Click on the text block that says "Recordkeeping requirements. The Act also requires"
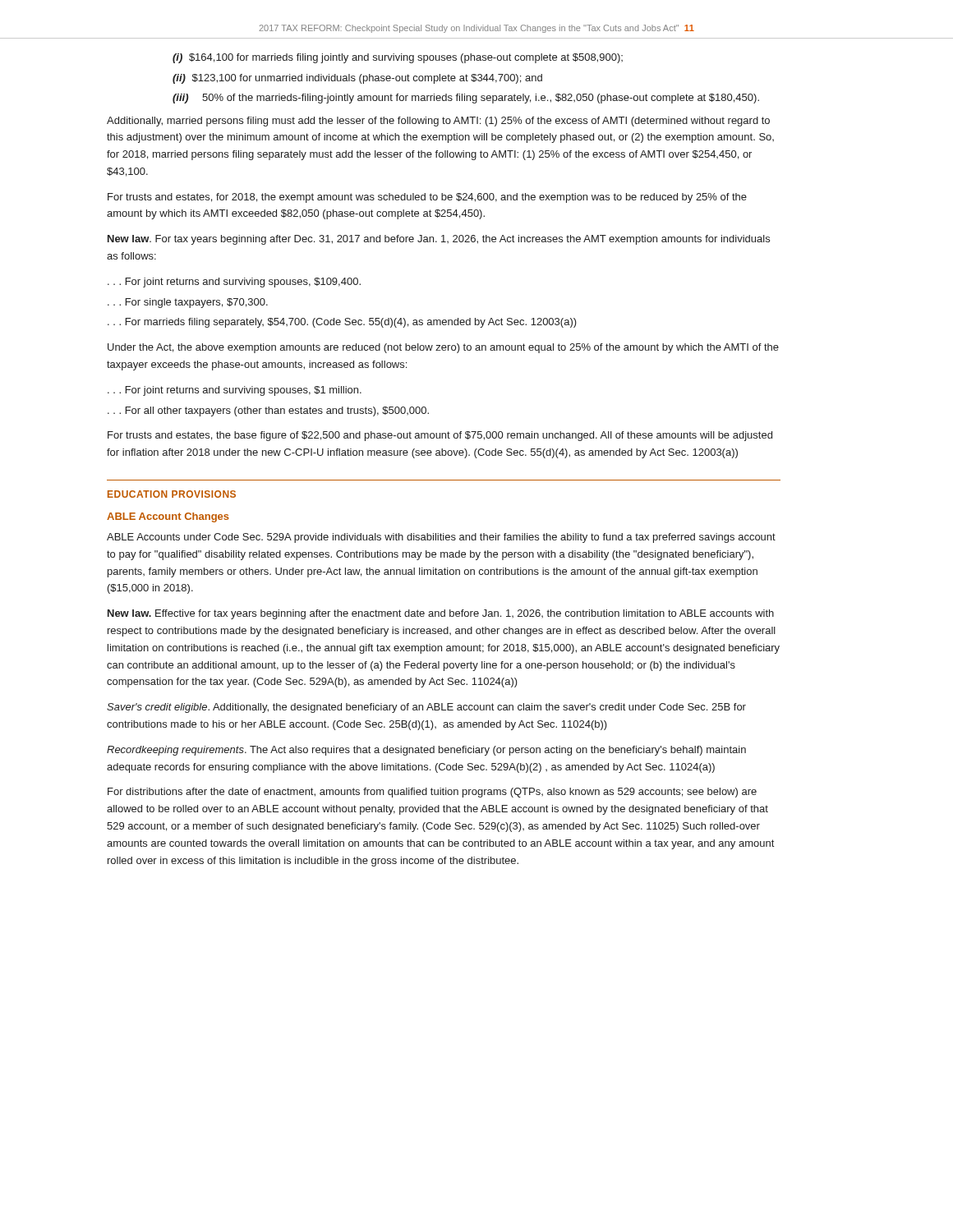Image resolution: width=953 pixels, height=1232 pixels. pos(427,758)
